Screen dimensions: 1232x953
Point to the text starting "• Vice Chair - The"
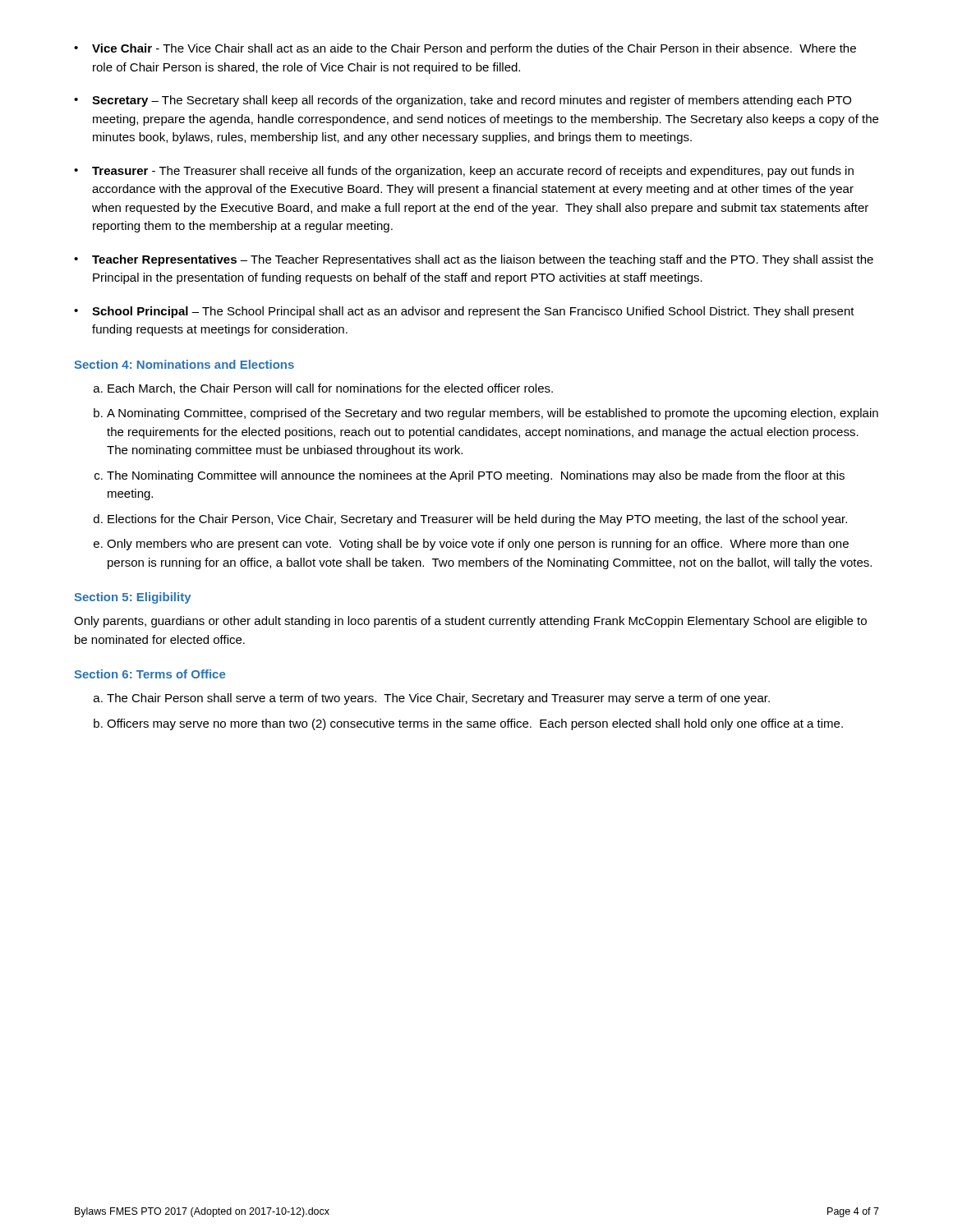(476, 58)
